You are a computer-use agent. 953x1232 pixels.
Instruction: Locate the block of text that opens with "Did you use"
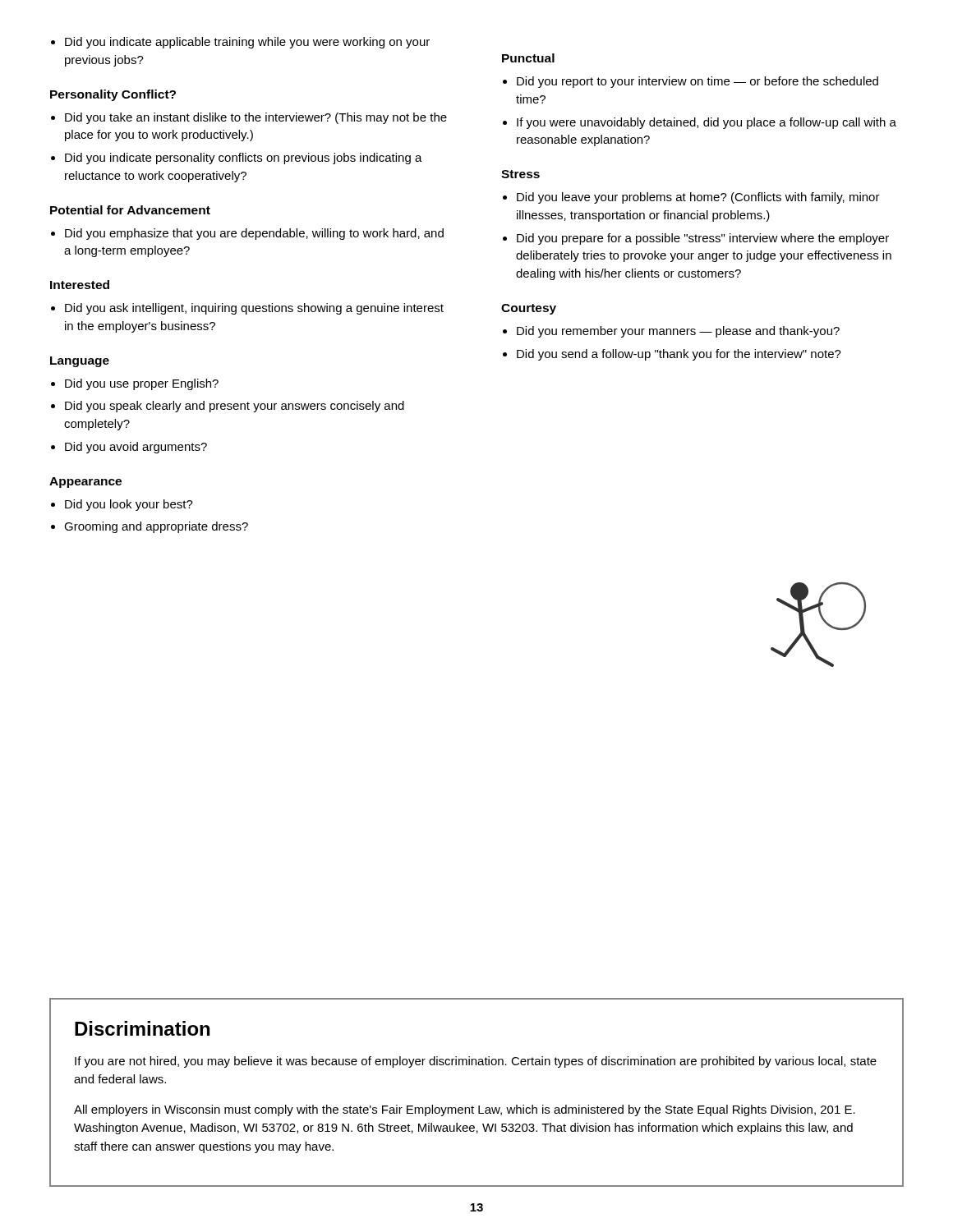click(x=141, y=383)
